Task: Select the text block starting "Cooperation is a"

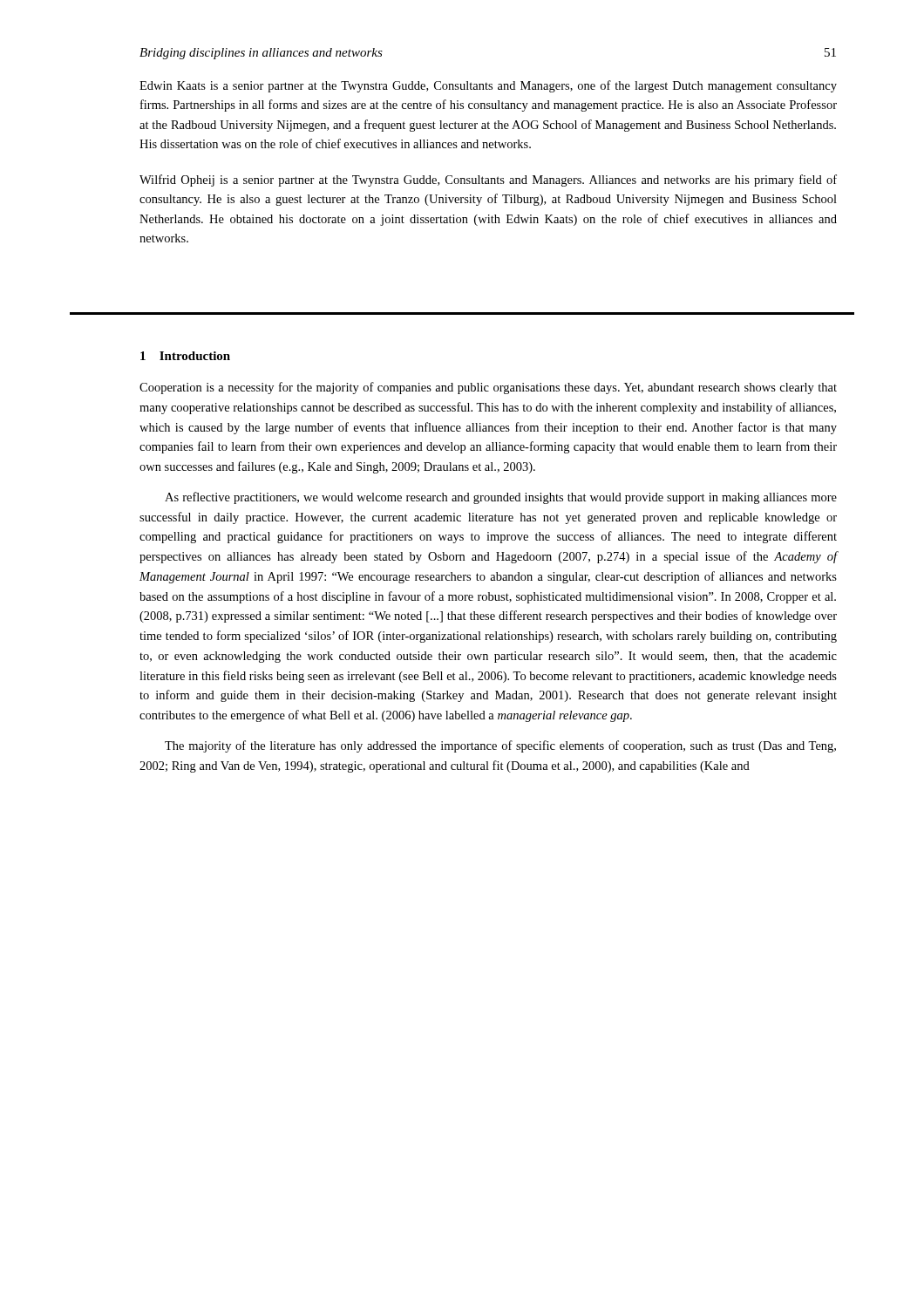Action: (x=488, y=427)
